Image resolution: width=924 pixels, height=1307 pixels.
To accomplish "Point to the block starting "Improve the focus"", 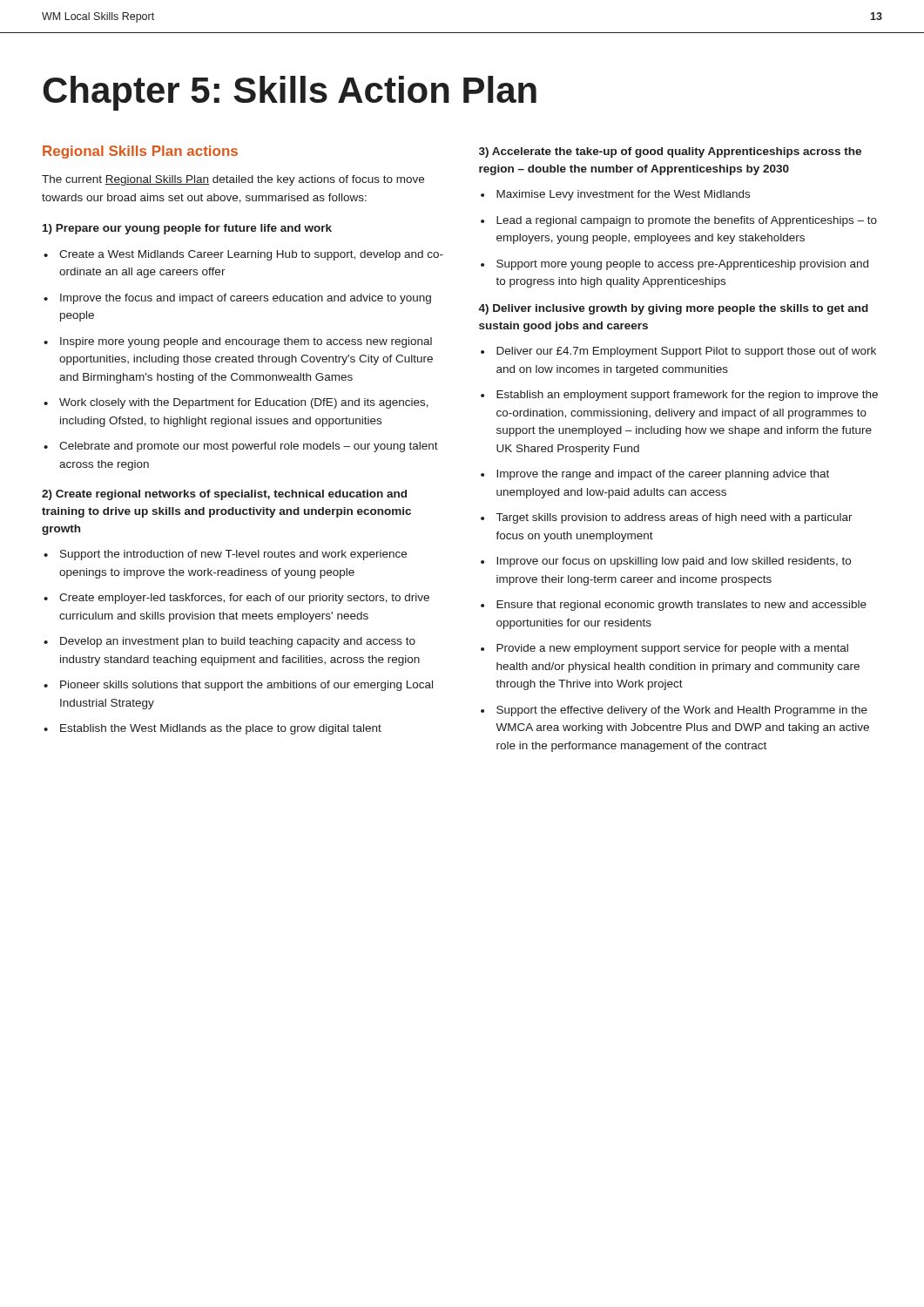I will (246, 306).
